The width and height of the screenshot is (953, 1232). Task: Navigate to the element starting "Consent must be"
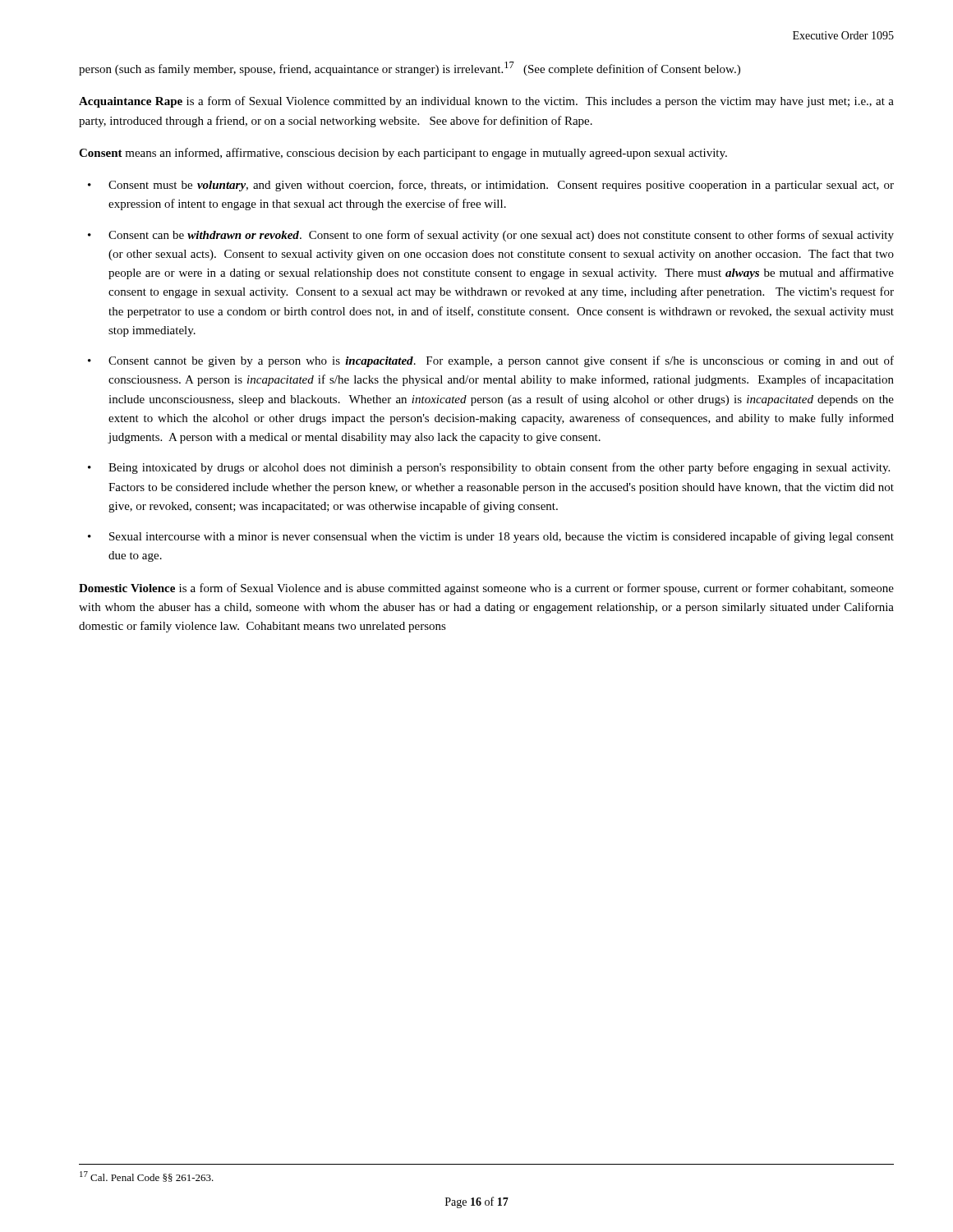[x=501, y=194]
